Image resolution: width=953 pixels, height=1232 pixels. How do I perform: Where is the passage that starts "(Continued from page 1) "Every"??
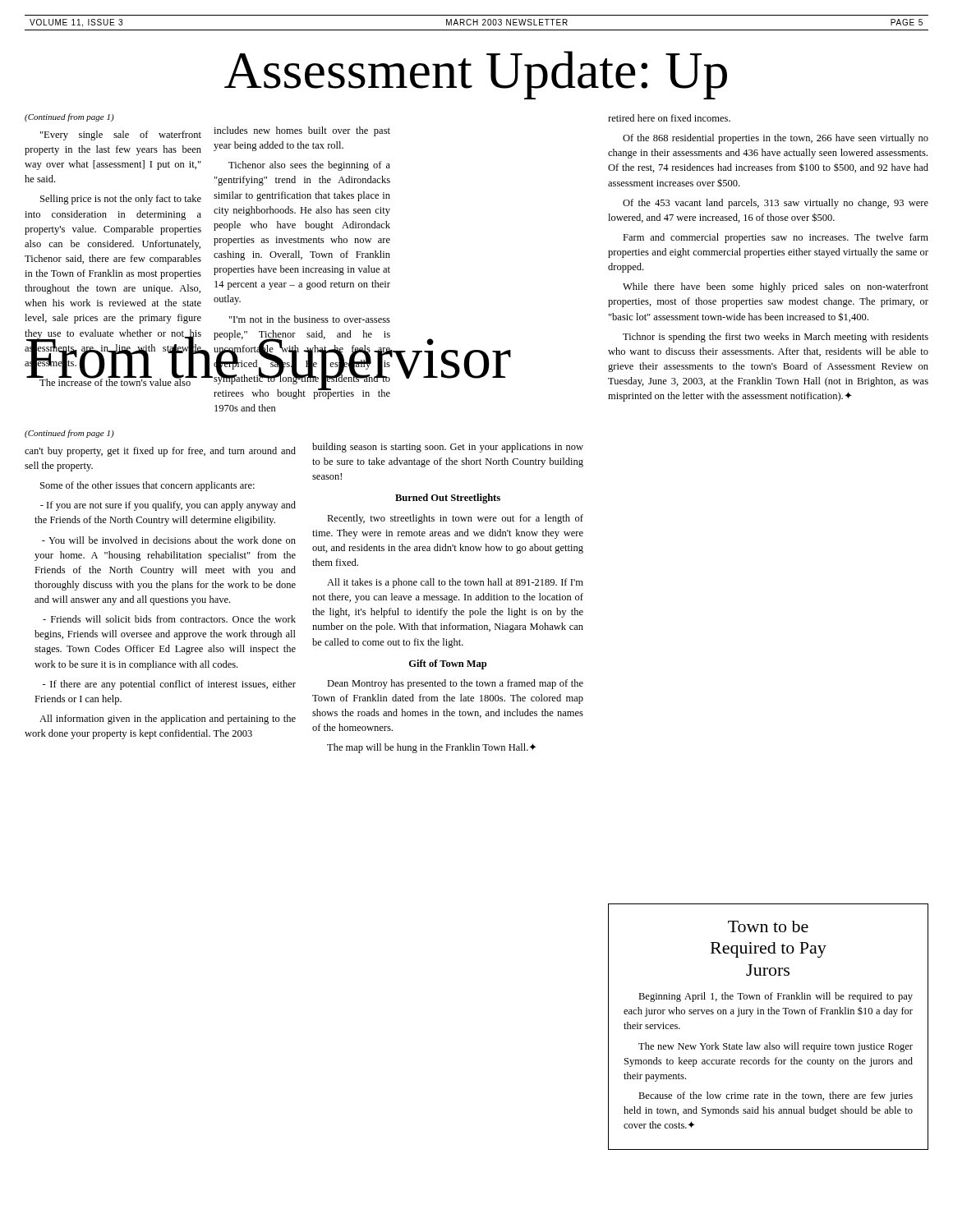(113, 251)
